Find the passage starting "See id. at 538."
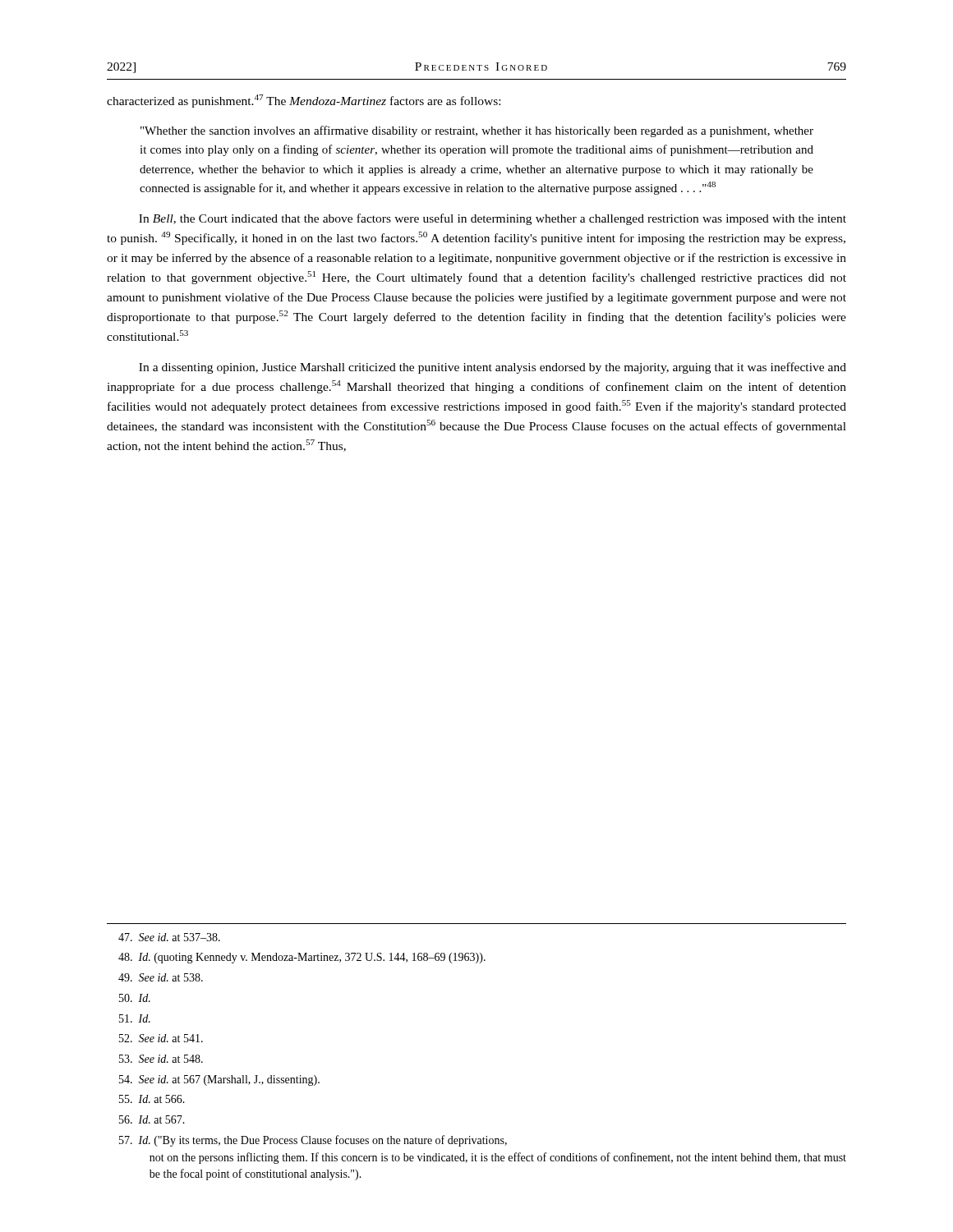This screenshot has height=1232, width=953. click(155, 978)
